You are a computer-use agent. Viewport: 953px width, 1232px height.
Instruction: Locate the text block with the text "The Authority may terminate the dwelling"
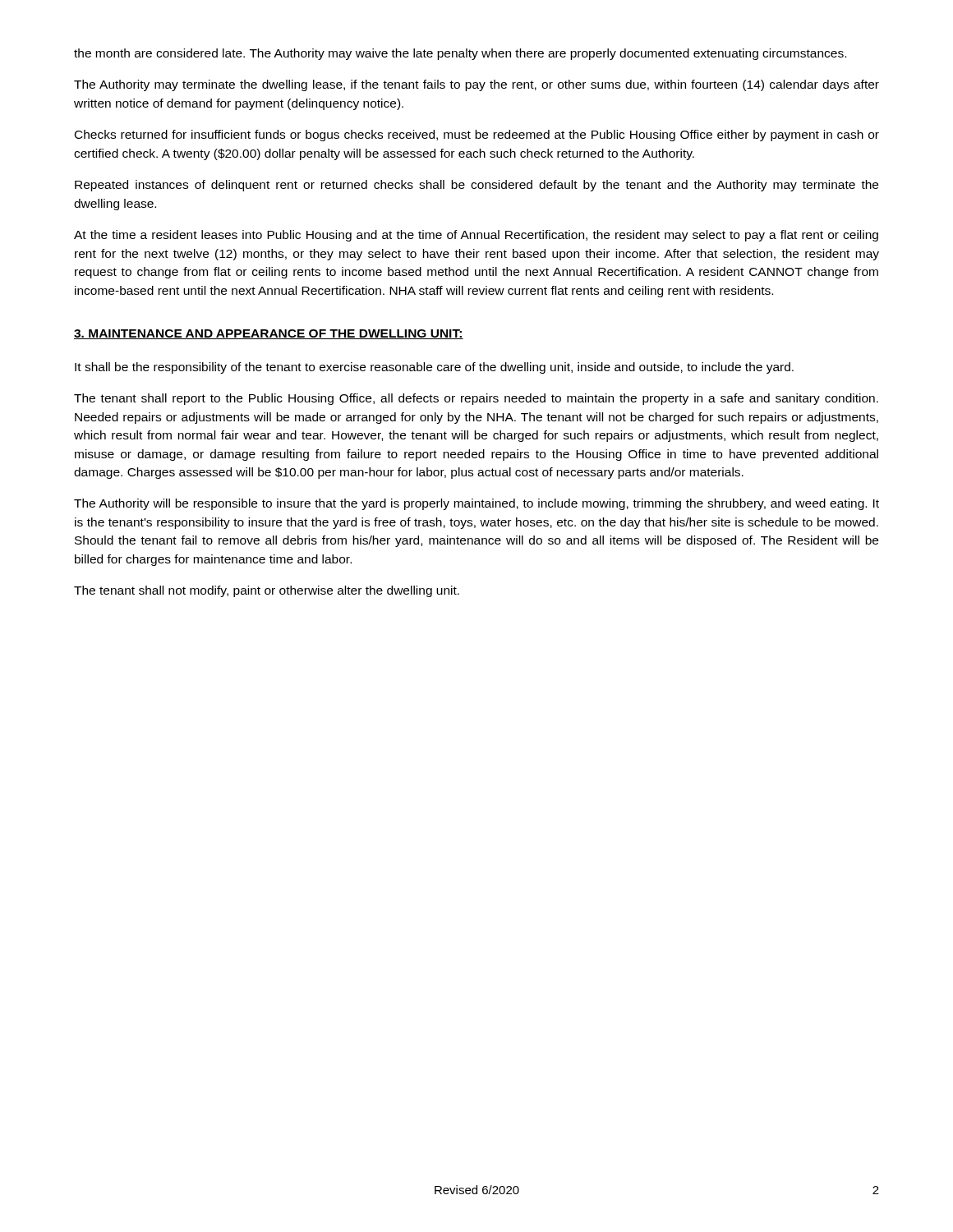[x=476, y=94]
